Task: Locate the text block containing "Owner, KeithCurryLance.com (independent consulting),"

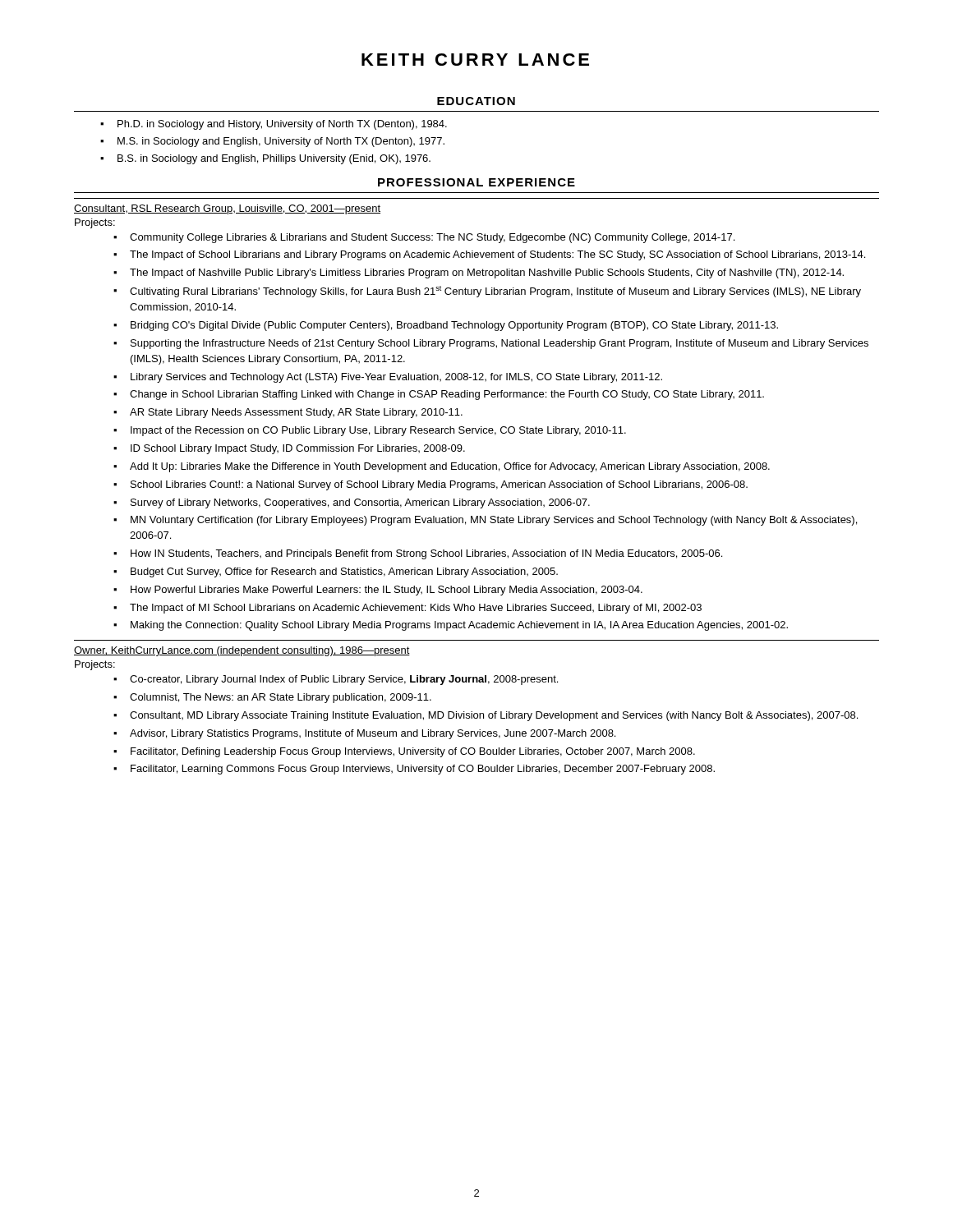Action: 242,650
